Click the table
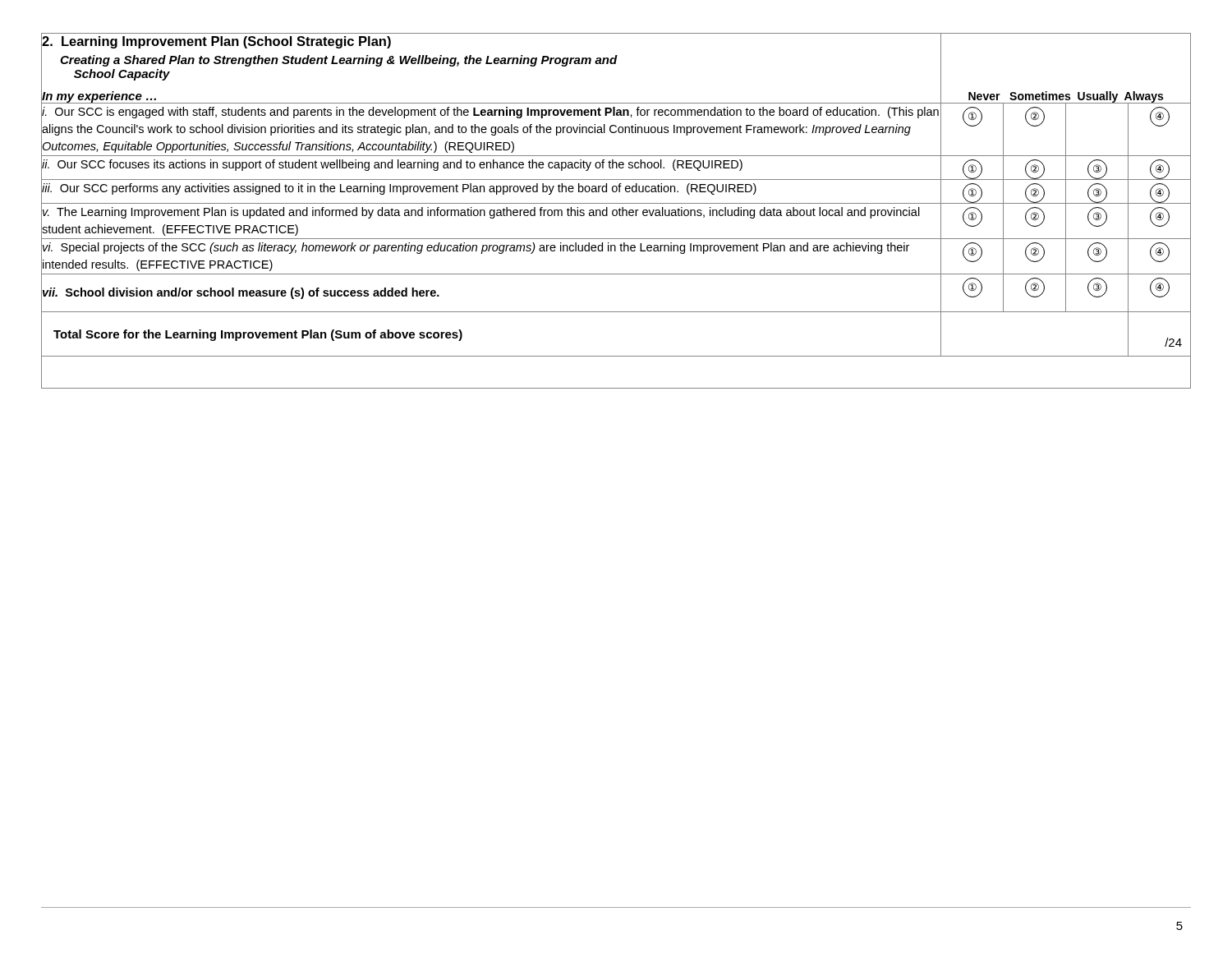Viewport: 1232px width, 953px height. point(616,211)
